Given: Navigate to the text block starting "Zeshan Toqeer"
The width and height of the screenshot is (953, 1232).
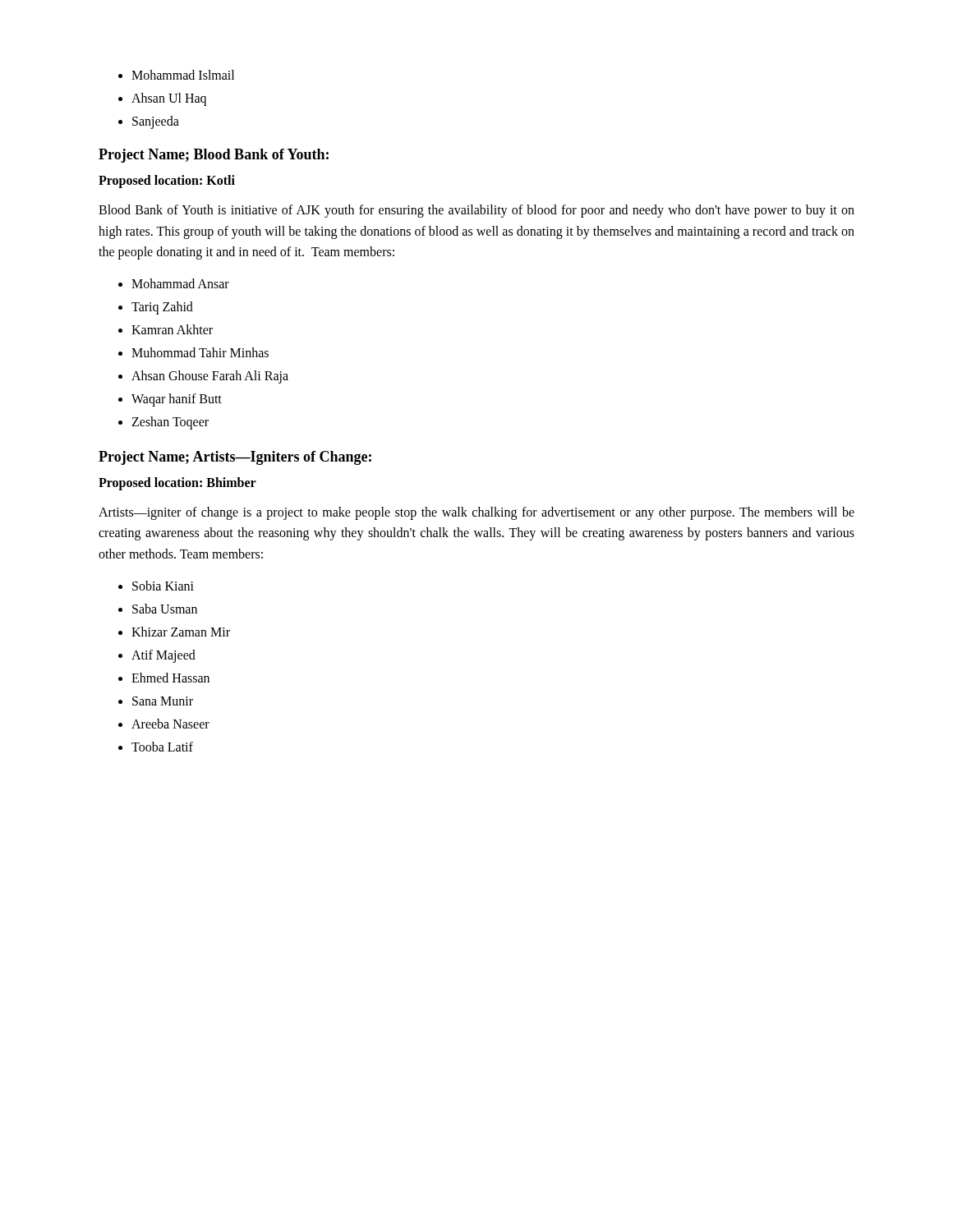Looking at the screenshot, I should click(163, 423).
